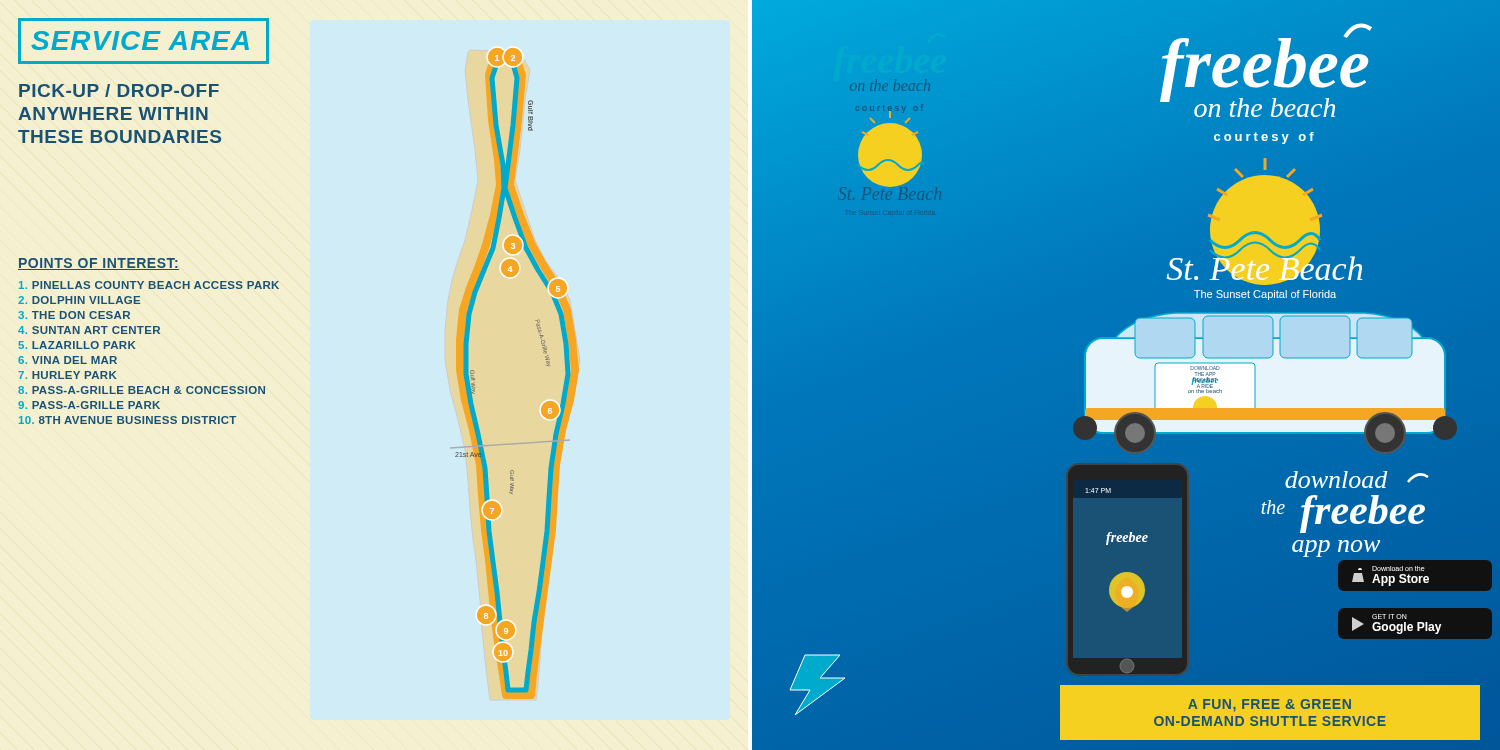Where does it say "9. PASS-A-GRILLE PARK"?
The width and height of the screenshot is (1500, 750).
click(89, 405)
